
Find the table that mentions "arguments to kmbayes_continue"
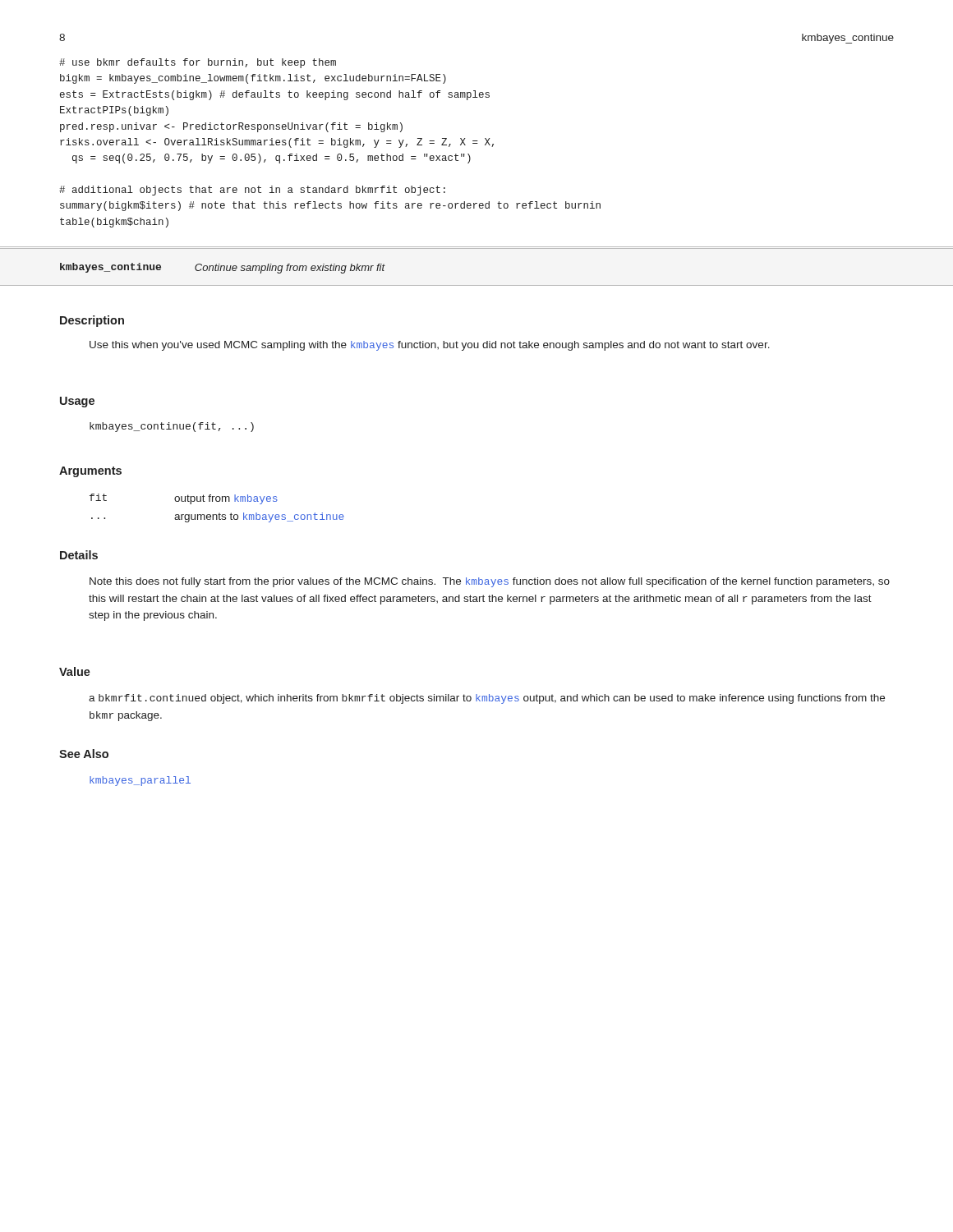click(491, 508)
